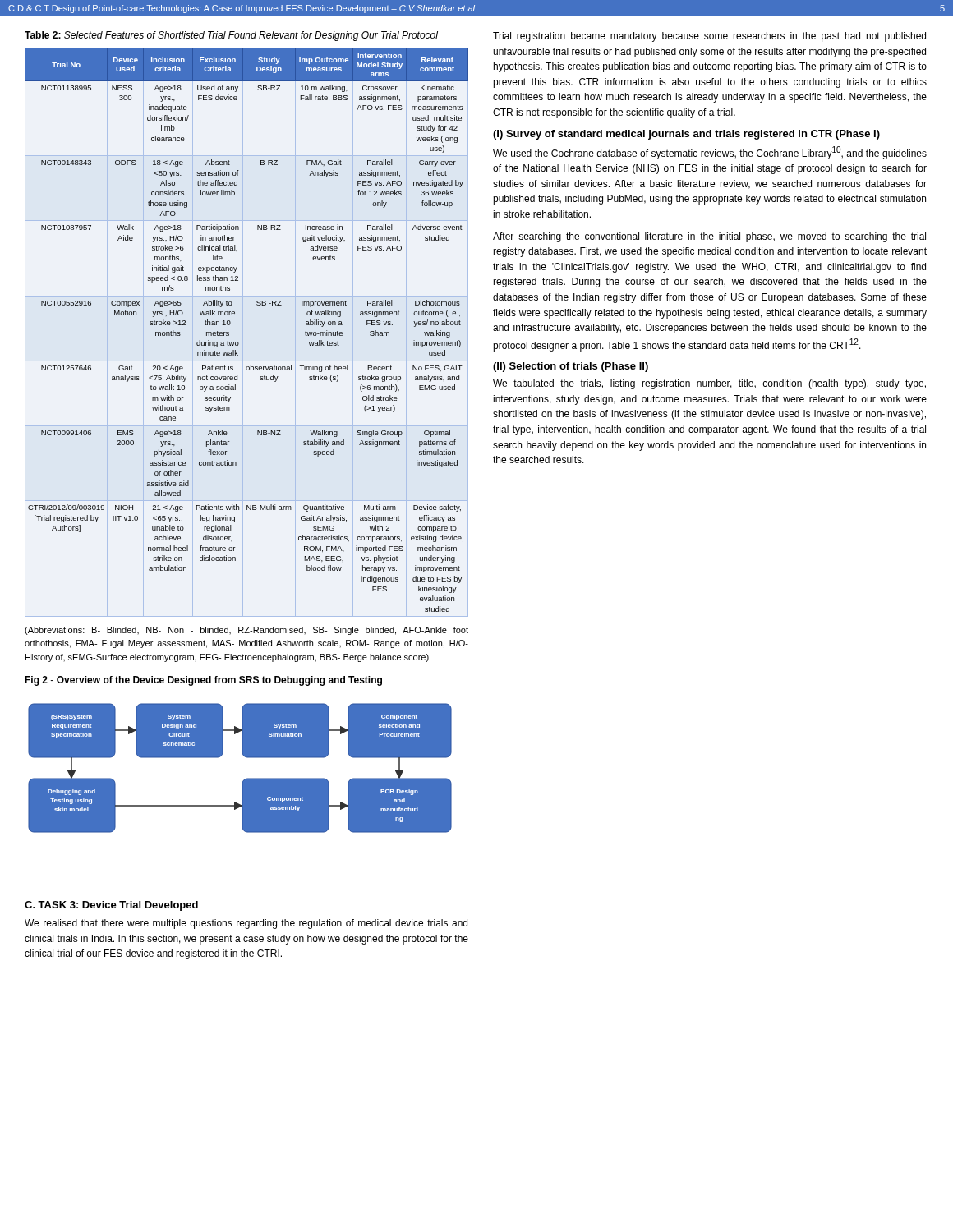Select the flowchart
Image resolution: width=953 pixels, height=1232 pixels.
242,790
